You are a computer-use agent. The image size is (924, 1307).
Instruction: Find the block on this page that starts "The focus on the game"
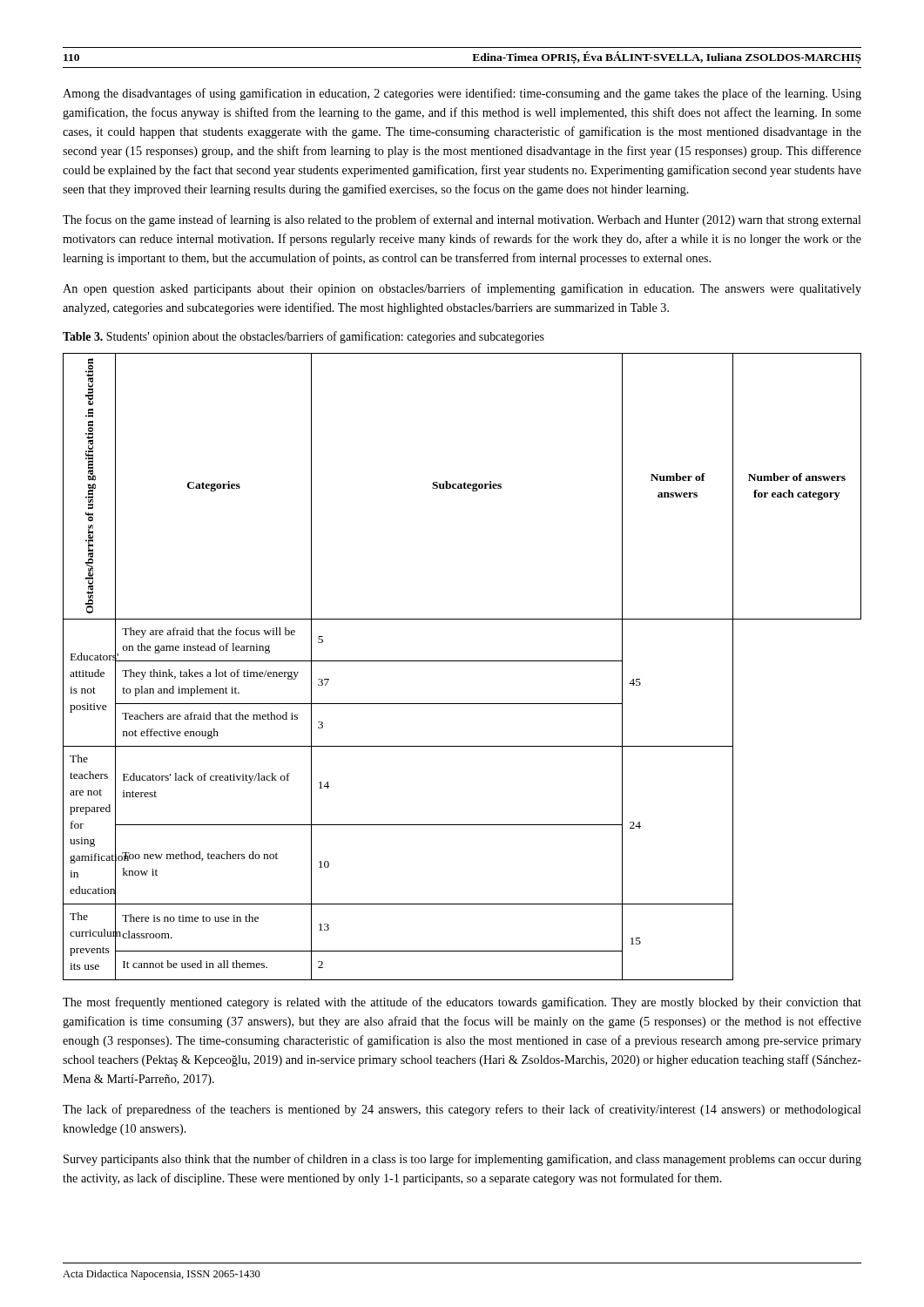pos(462,239)
